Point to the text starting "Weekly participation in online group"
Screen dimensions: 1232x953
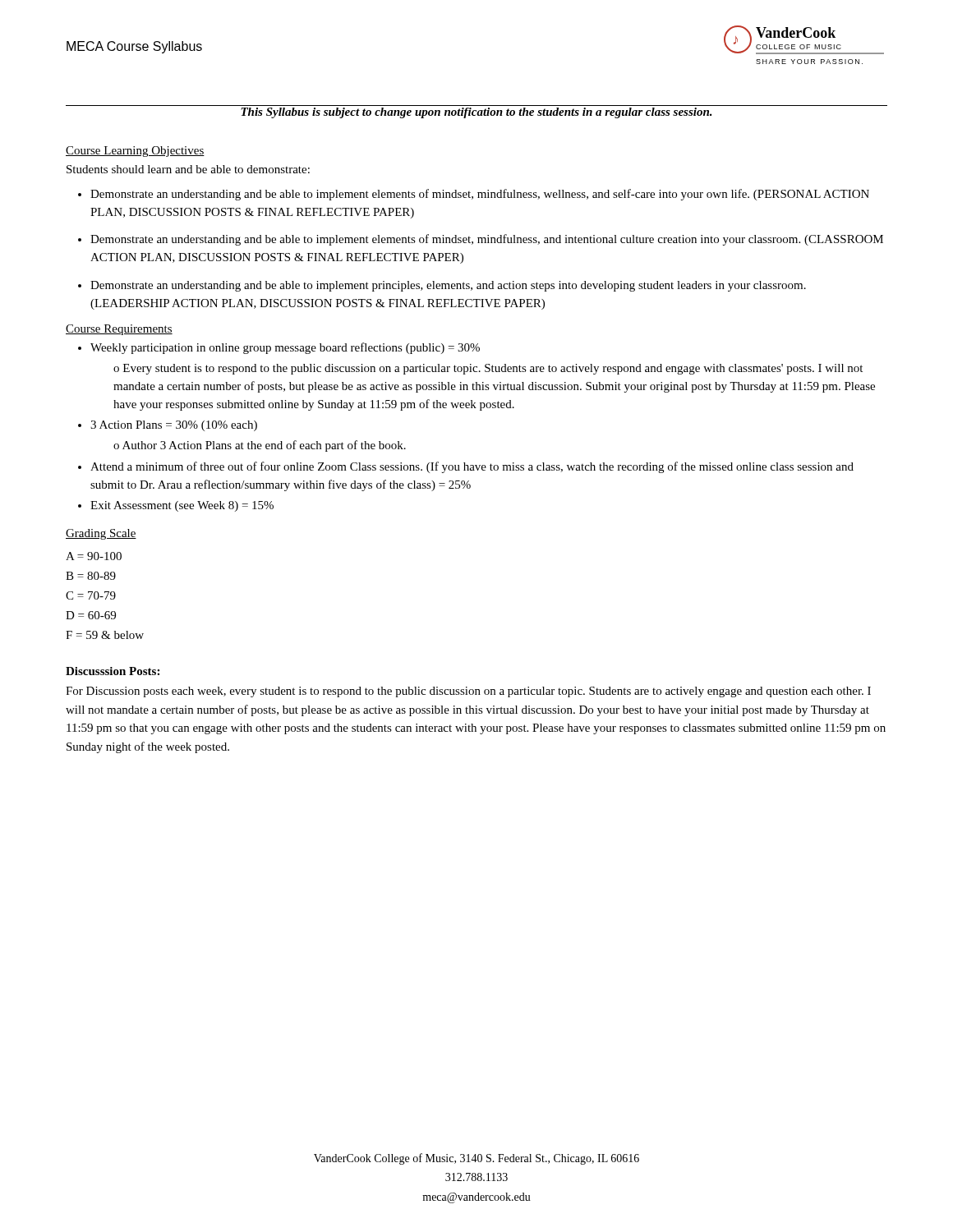coord(489,377)
